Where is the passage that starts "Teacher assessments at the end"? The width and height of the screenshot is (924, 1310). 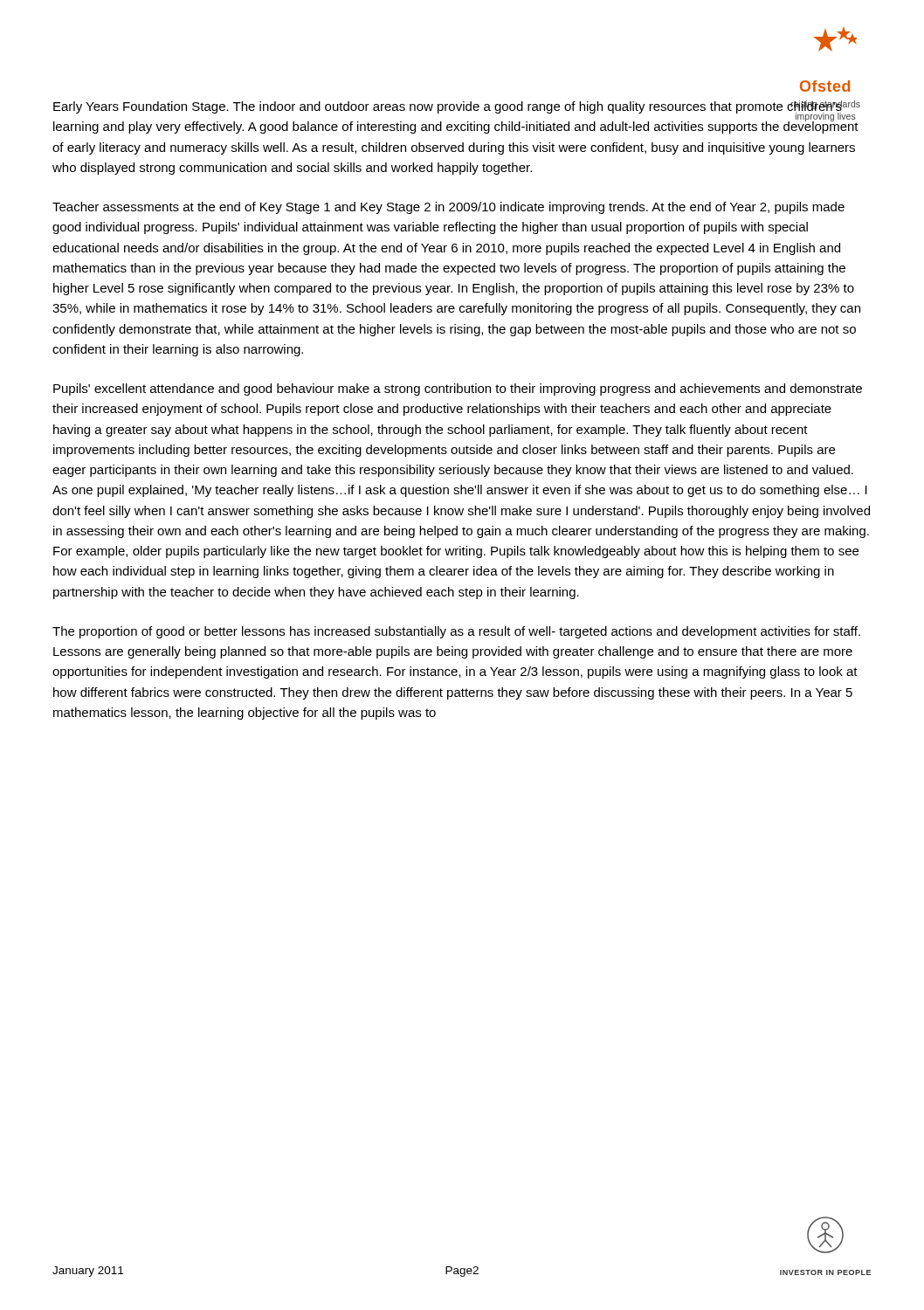tap(457, 278)
